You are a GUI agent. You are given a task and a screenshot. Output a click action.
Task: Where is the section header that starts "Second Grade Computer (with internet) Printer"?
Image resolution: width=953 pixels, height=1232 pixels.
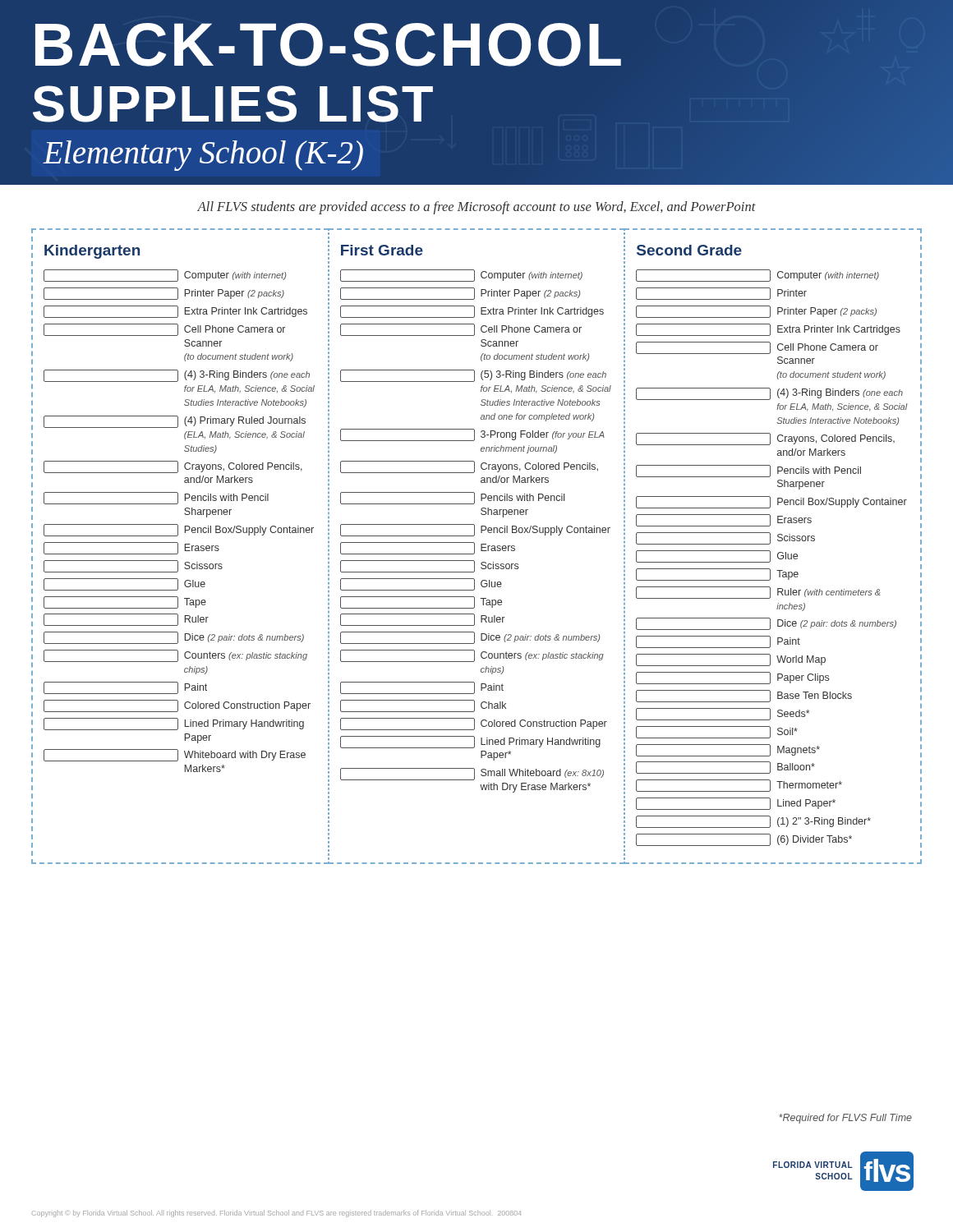(x=773, y=544)
